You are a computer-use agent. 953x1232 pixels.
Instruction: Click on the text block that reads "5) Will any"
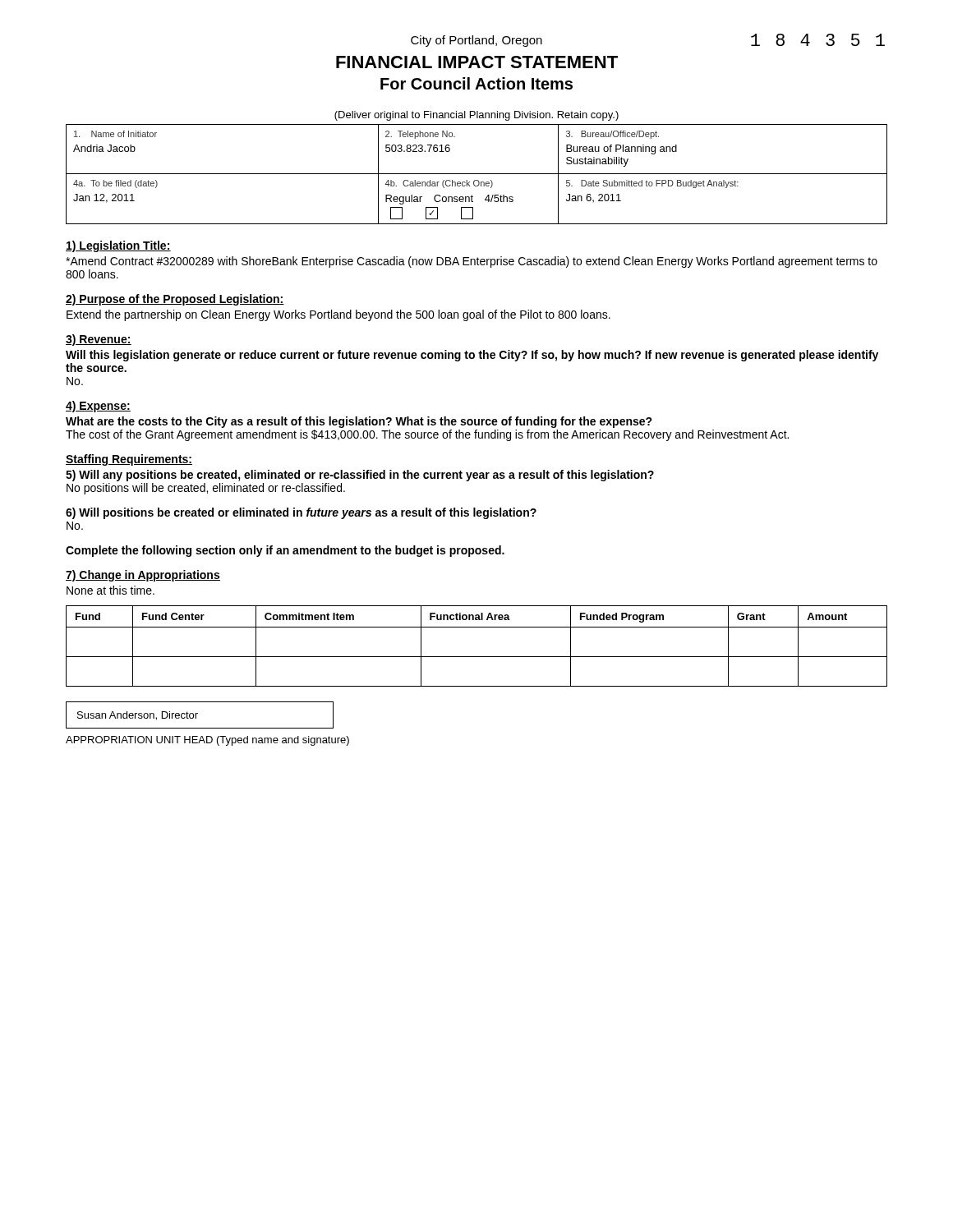click(360, 481)
